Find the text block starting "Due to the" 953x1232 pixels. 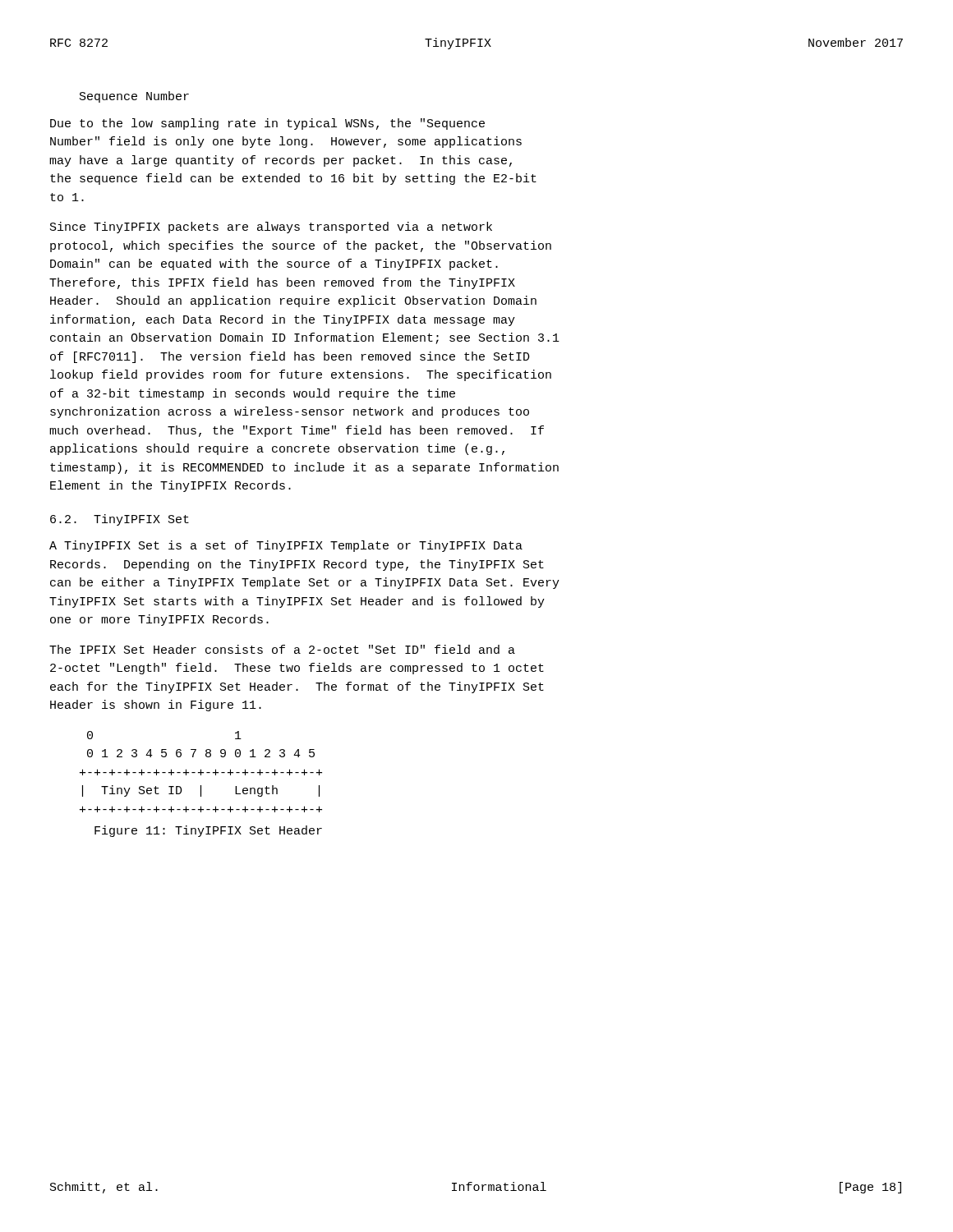(476, 162)
